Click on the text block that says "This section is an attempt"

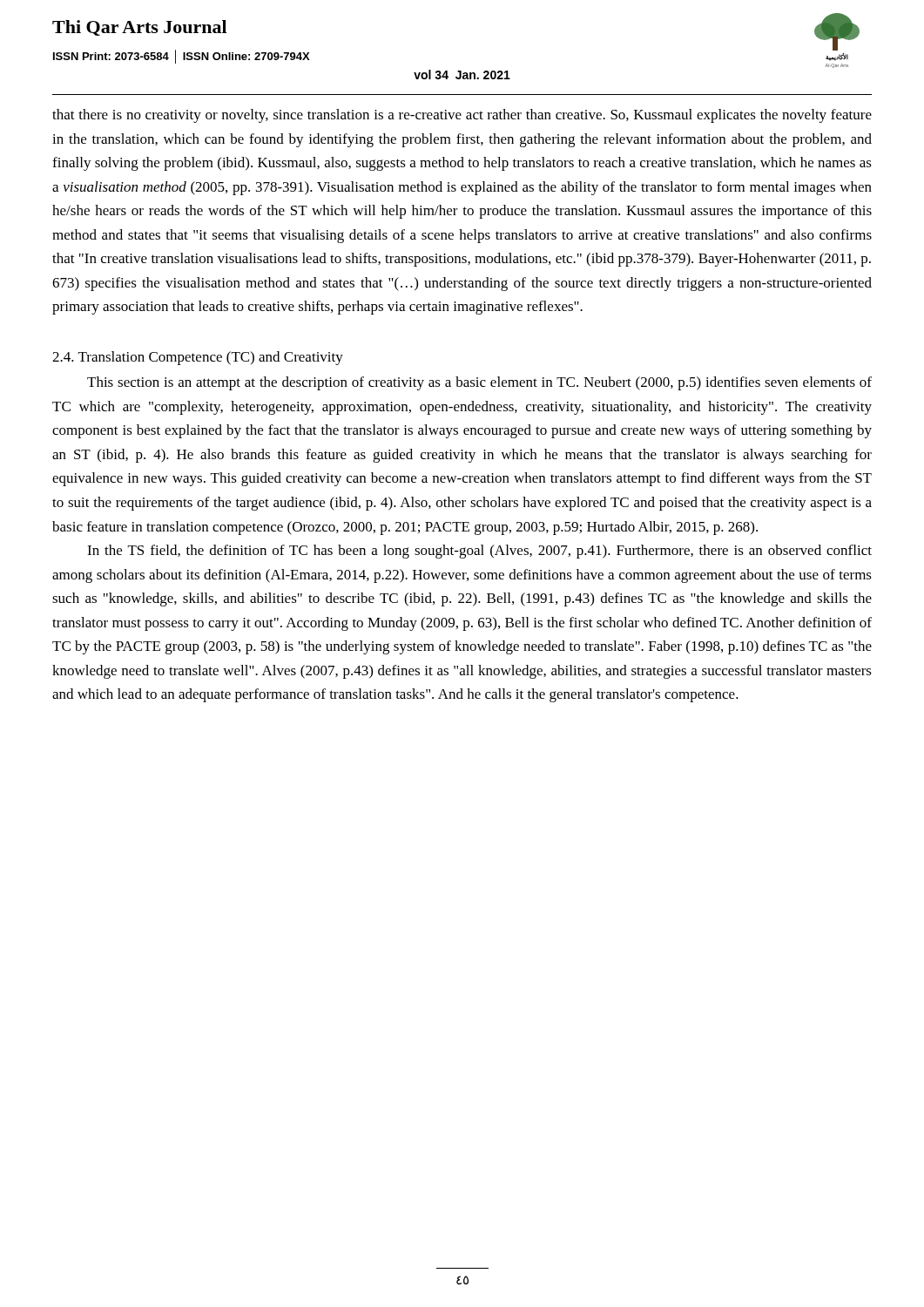point(462,454)
